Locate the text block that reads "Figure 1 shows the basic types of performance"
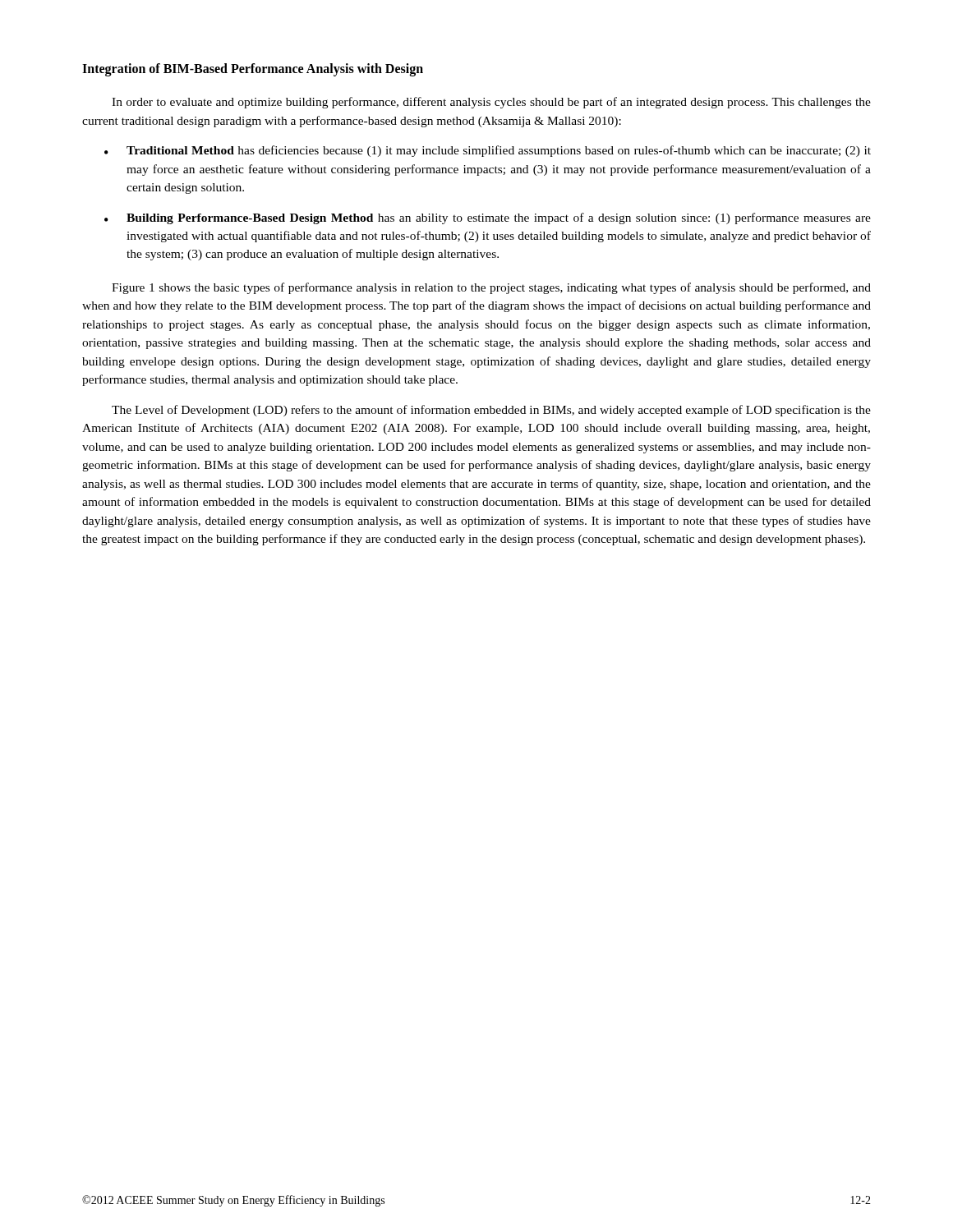The image size is (953, 1232). 476,333
